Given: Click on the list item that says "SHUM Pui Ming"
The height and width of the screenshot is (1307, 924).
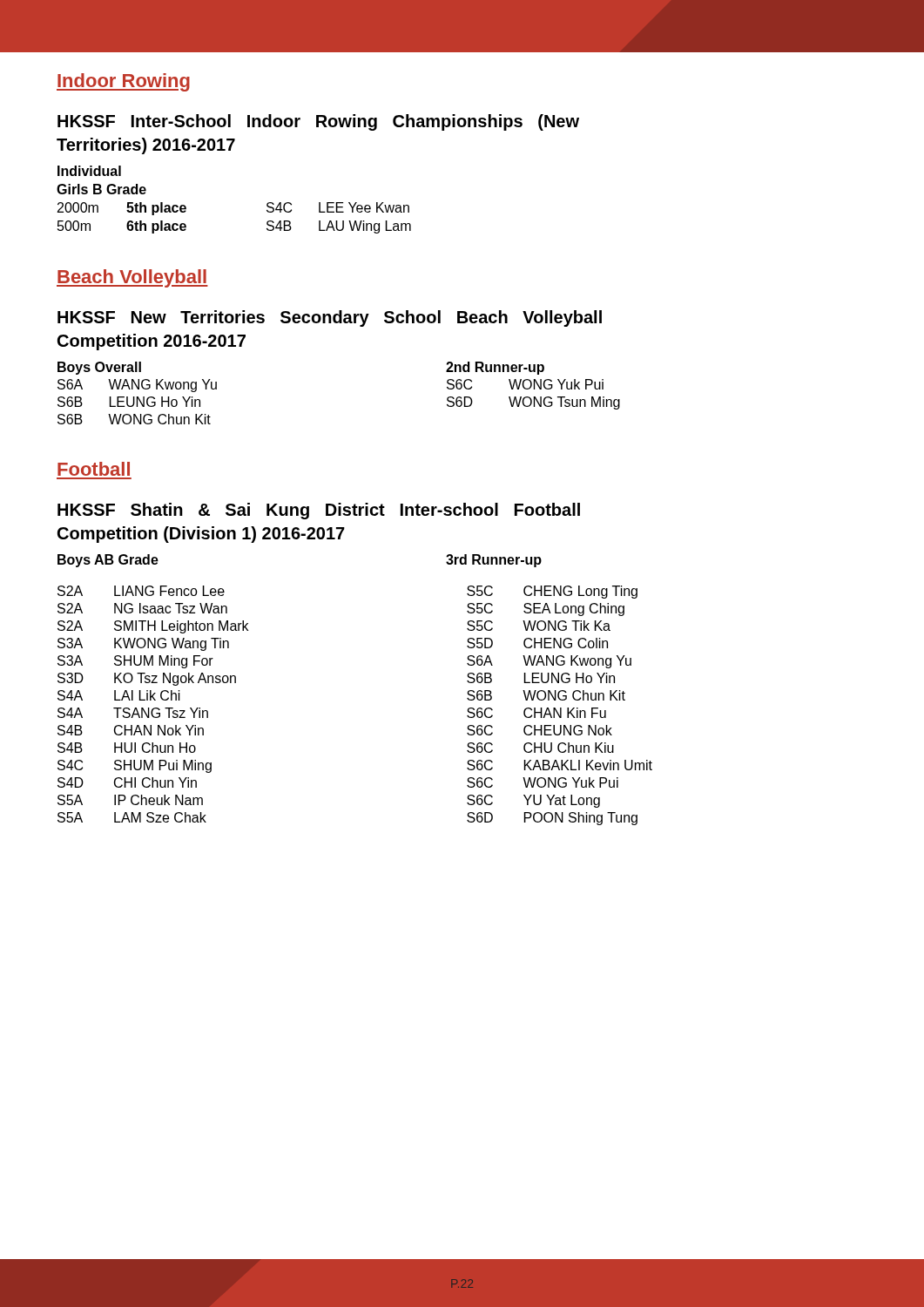Looking at the screenshot, I should coord(163,765).
